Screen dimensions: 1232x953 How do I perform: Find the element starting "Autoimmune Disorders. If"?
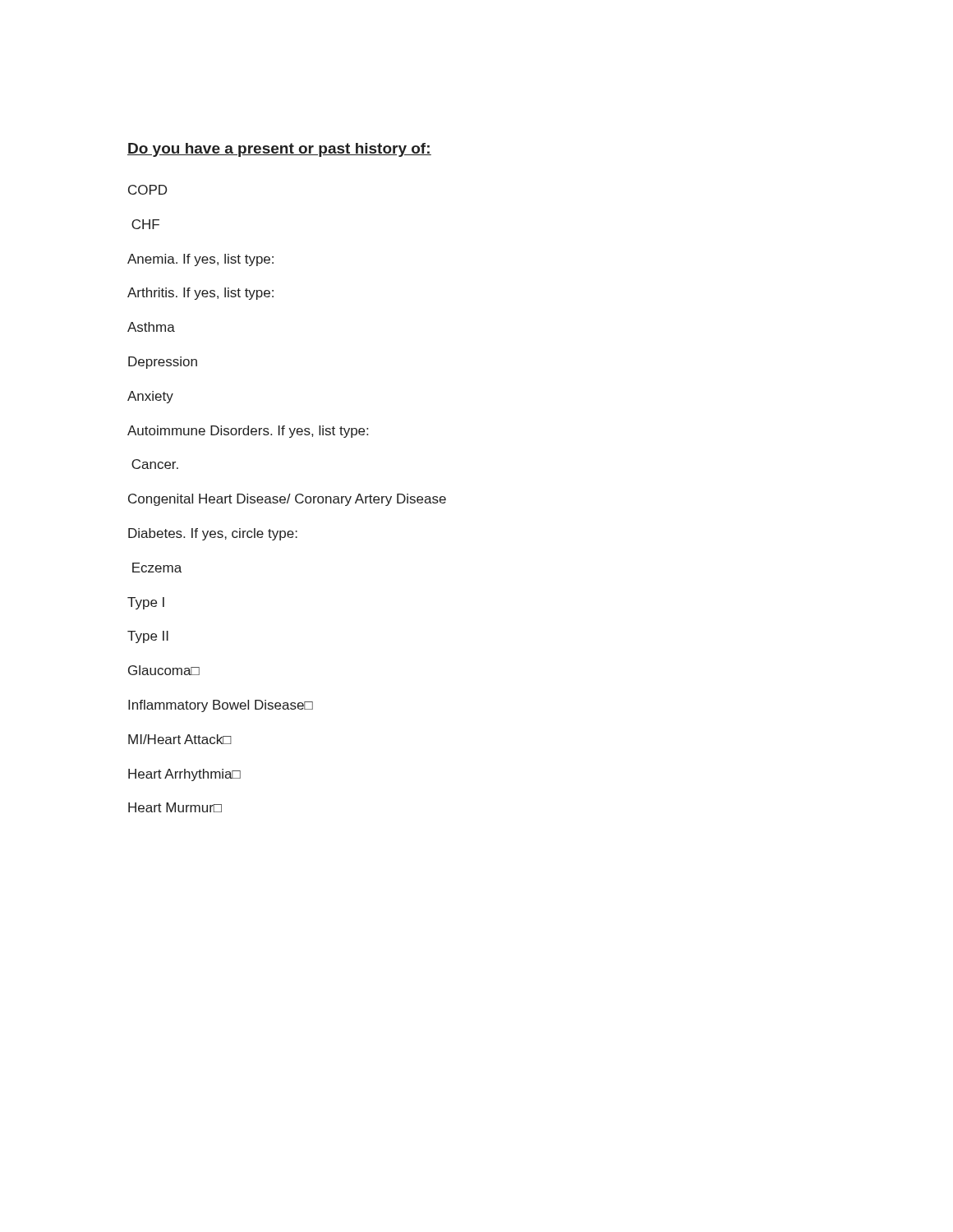(248, 430)
